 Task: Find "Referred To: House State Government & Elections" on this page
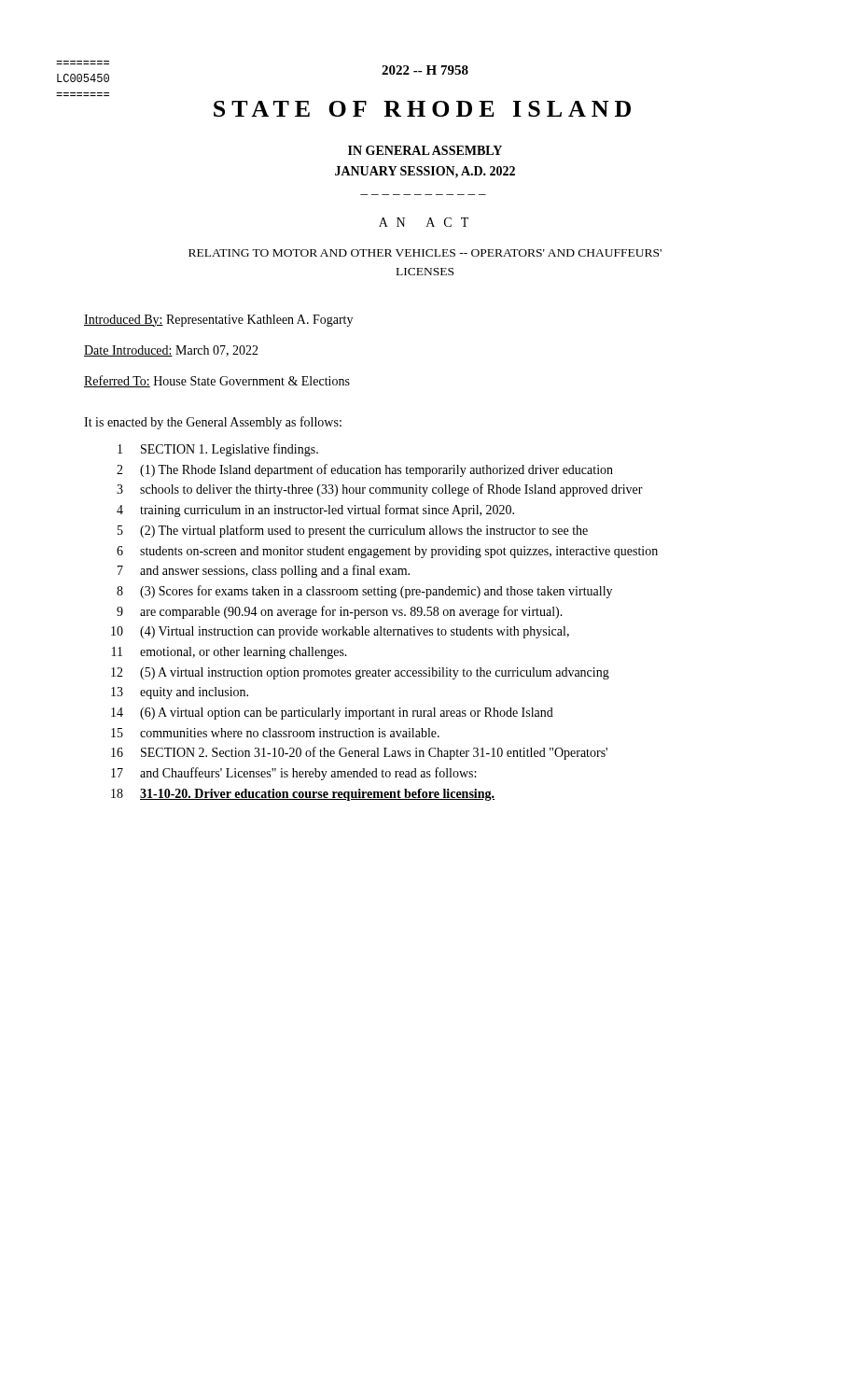217,381
